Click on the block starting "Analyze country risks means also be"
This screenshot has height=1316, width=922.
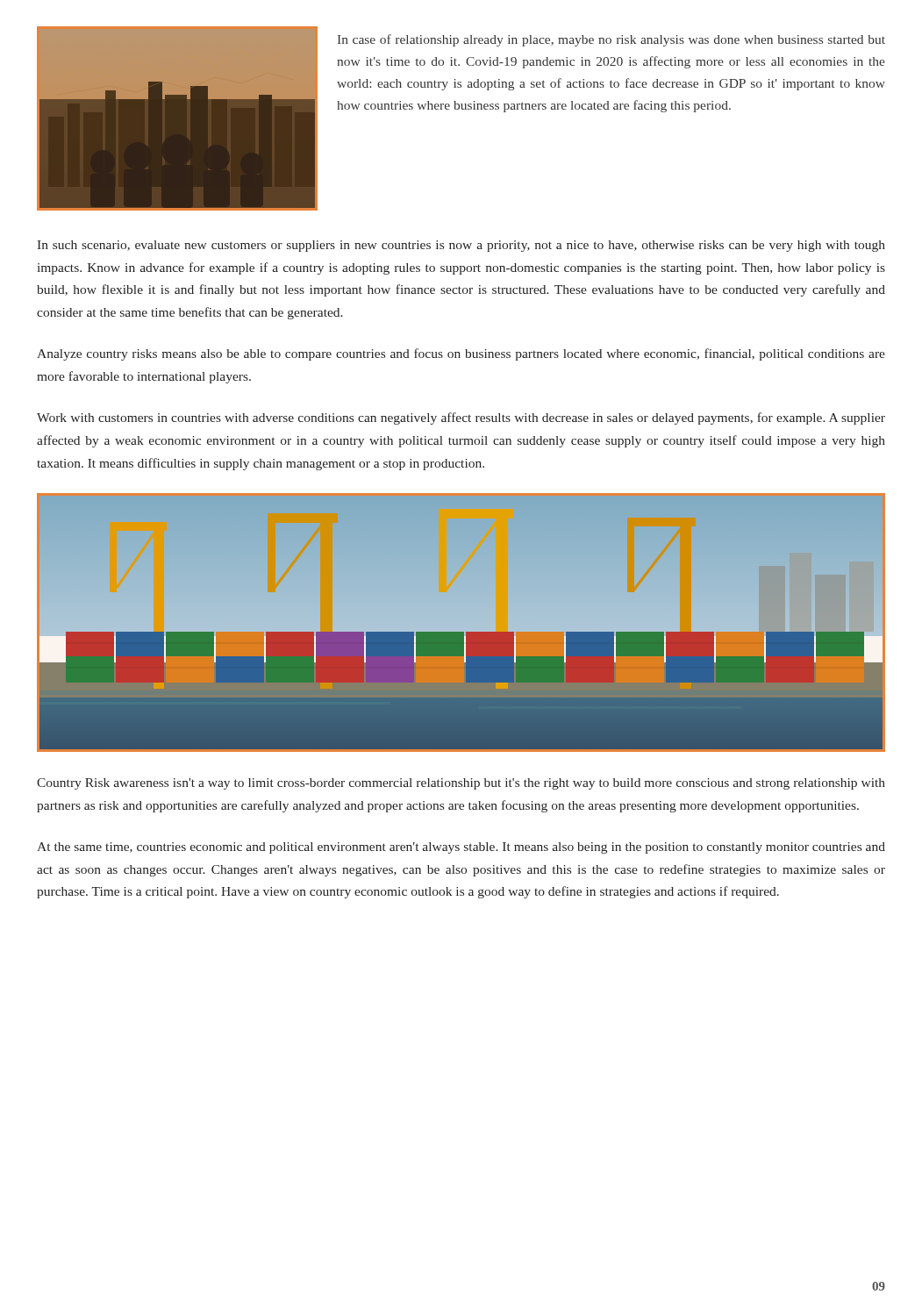[x=461, y=365]
